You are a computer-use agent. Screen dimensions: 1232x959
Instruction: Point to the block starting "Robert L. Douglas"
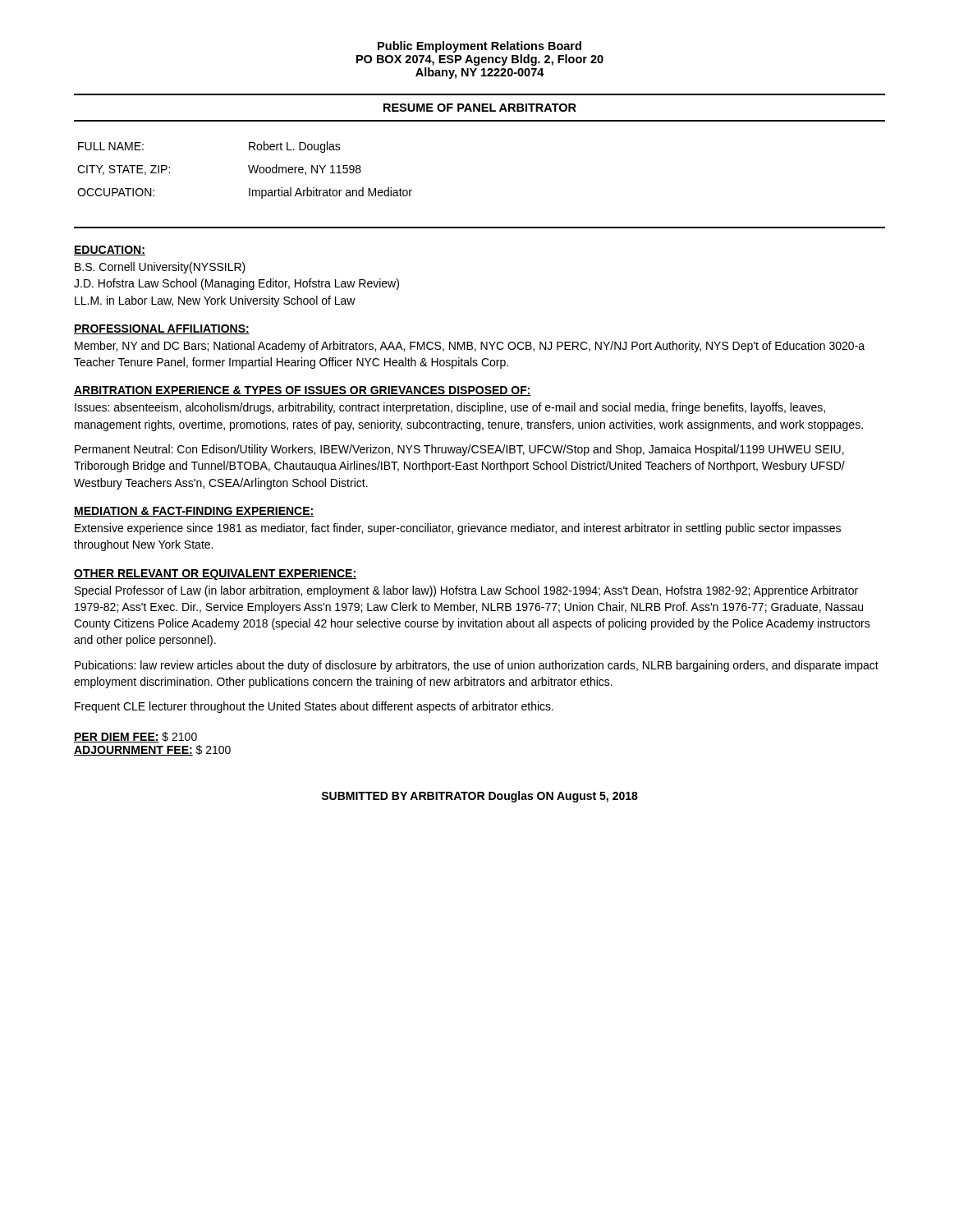pyautogui.click(x=294, y=146)
